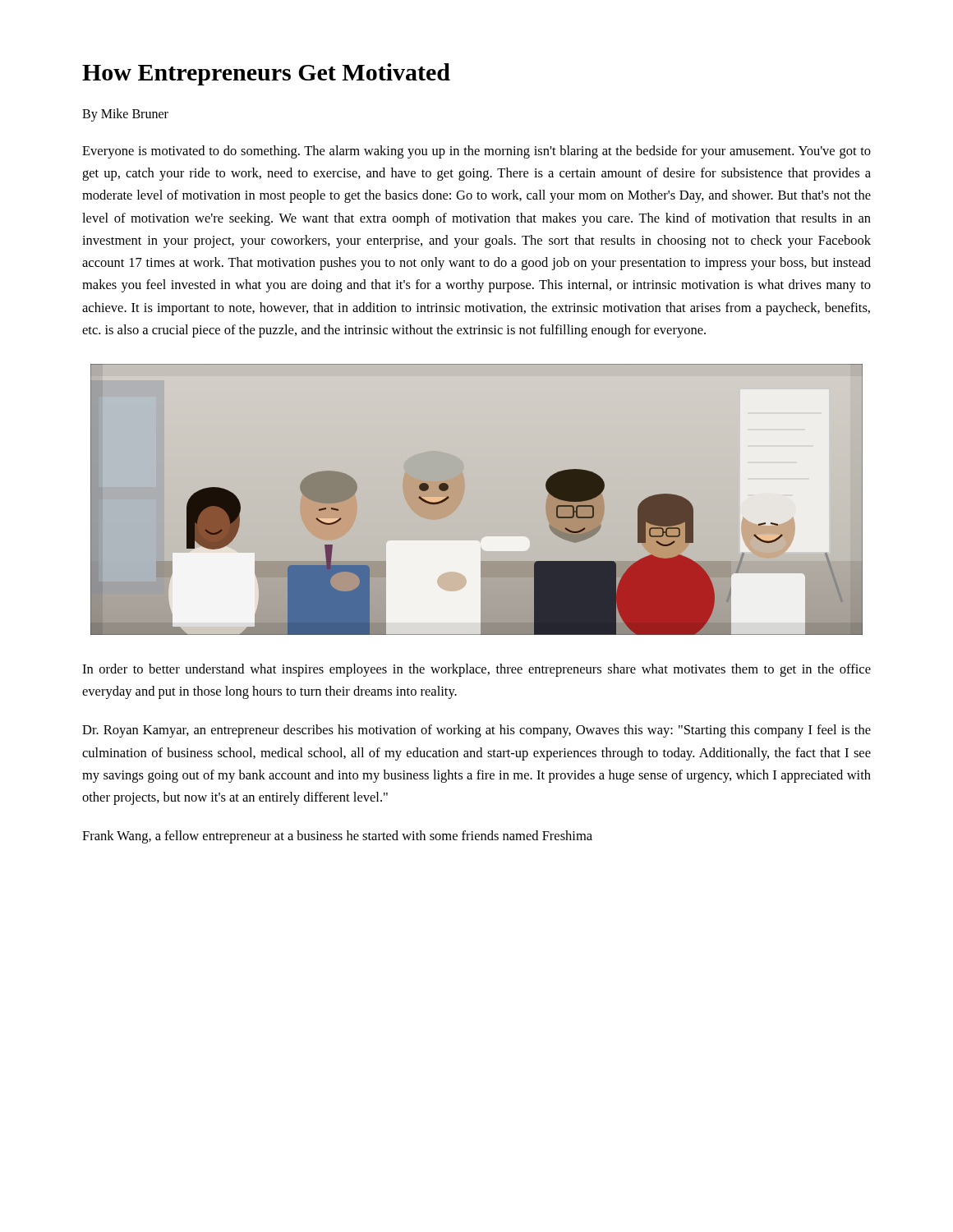Click the photo
This screenshot has height=1232, width=953.
(x=476, y=499)
